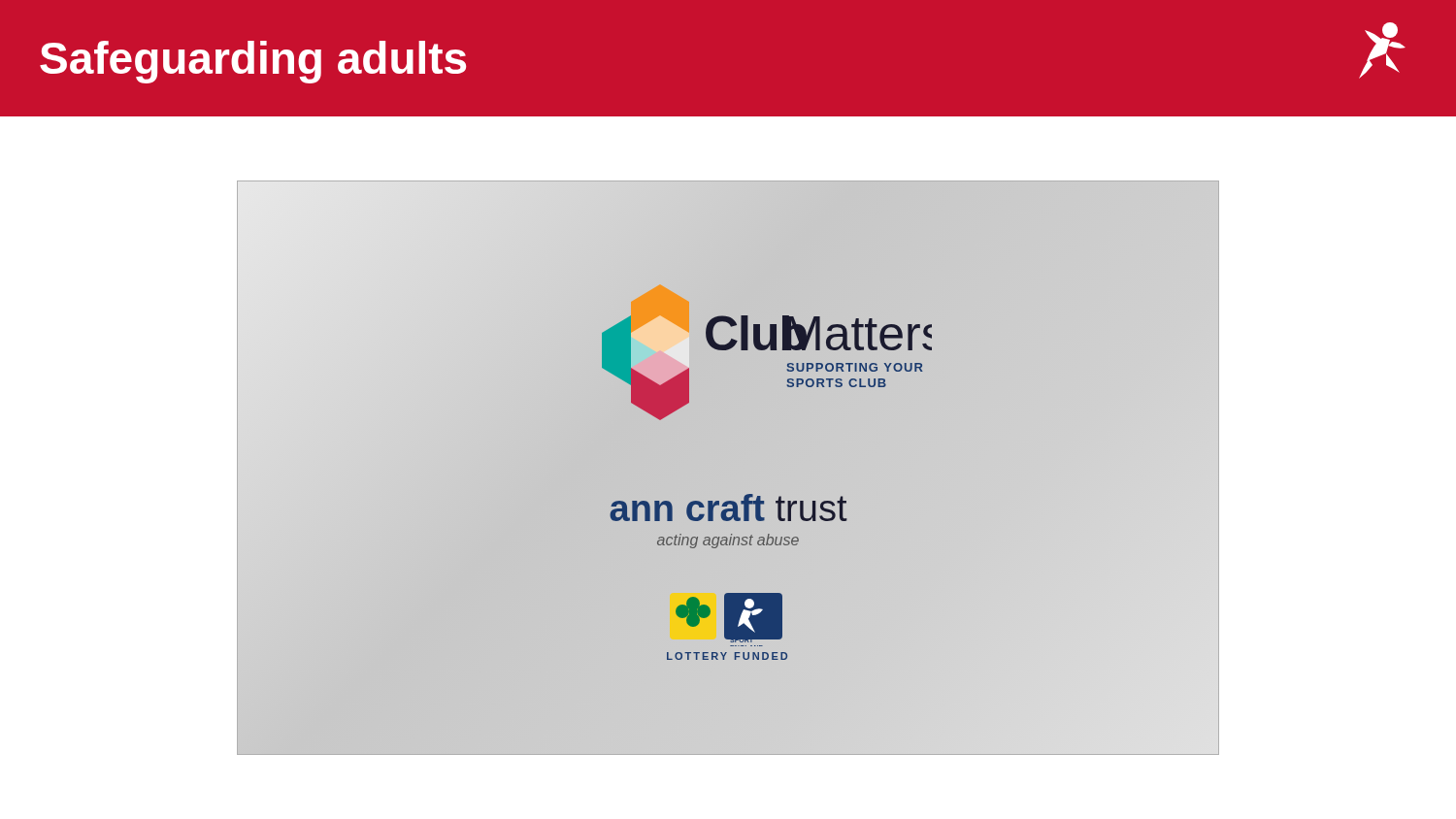
Task: Select the logo
Action: [x=1373, y=58]
